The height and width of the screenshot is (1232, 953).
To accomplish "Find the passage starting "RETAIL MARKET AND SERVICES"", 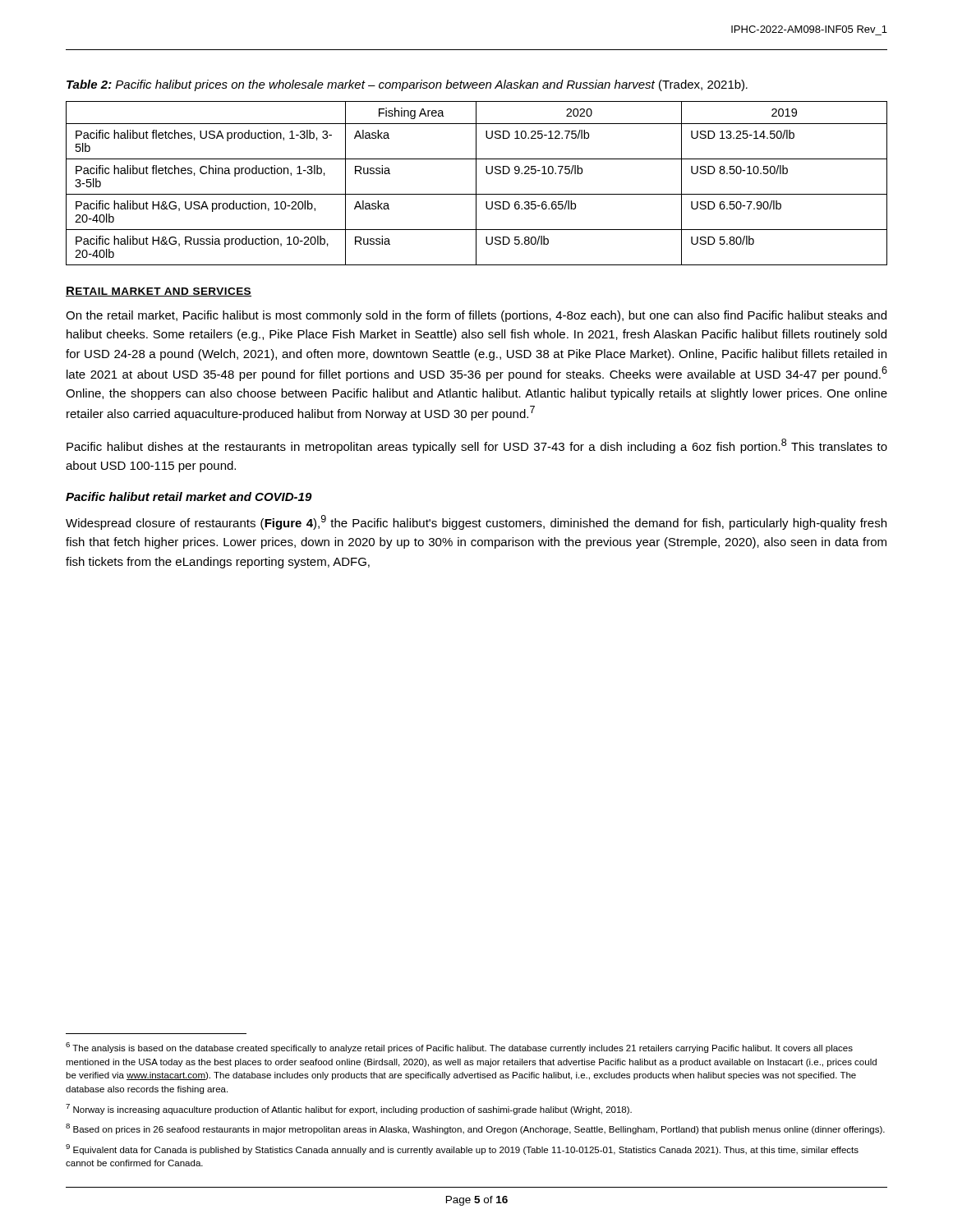I will coord(159,290).
